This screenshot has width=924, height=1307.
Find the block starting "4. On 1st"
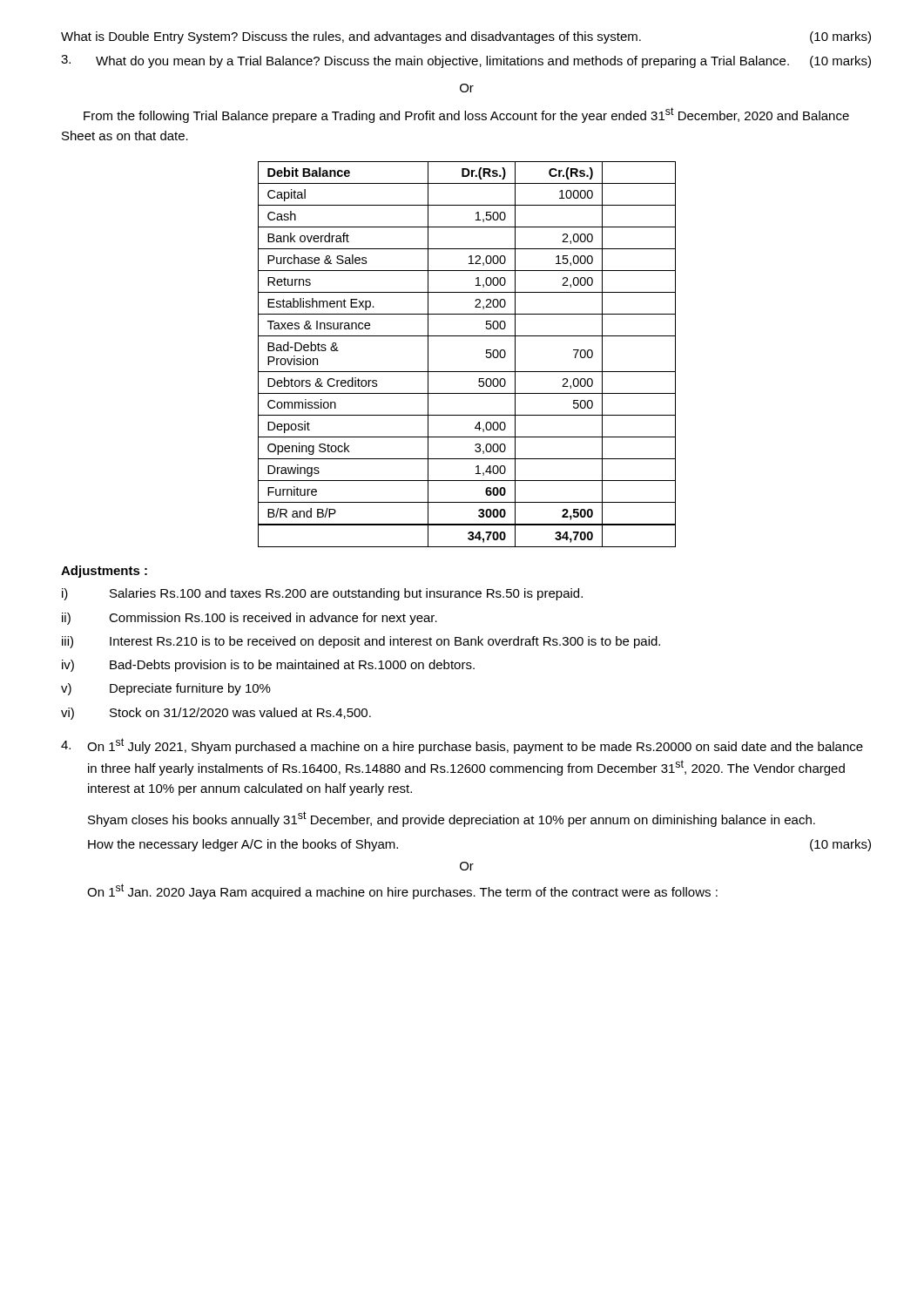pyautogui.click(x=466, y=766)
